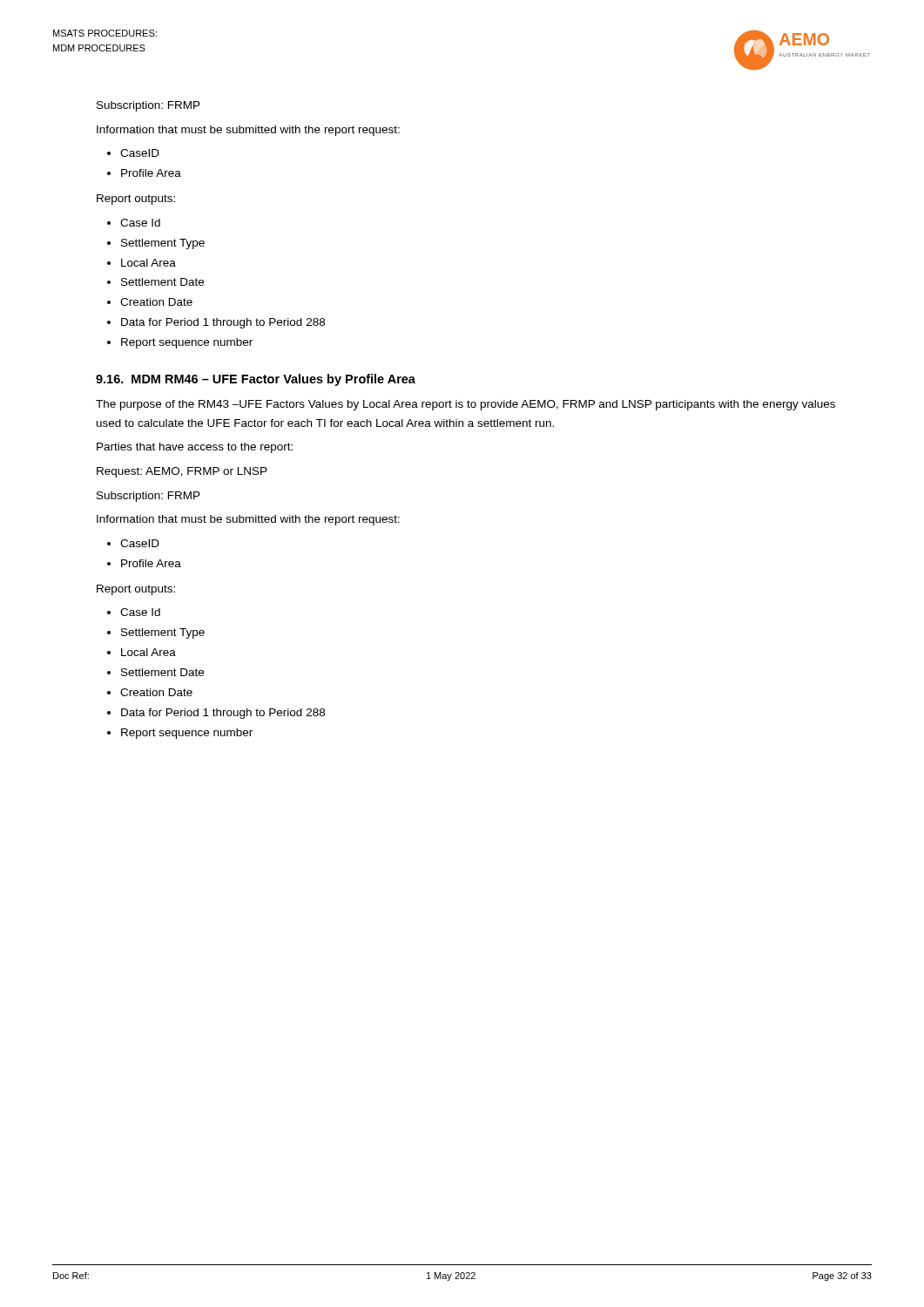Locate the section header that says "9.16. MDM RM46 – UFE Factor Values by"

[x=256, y=379]
